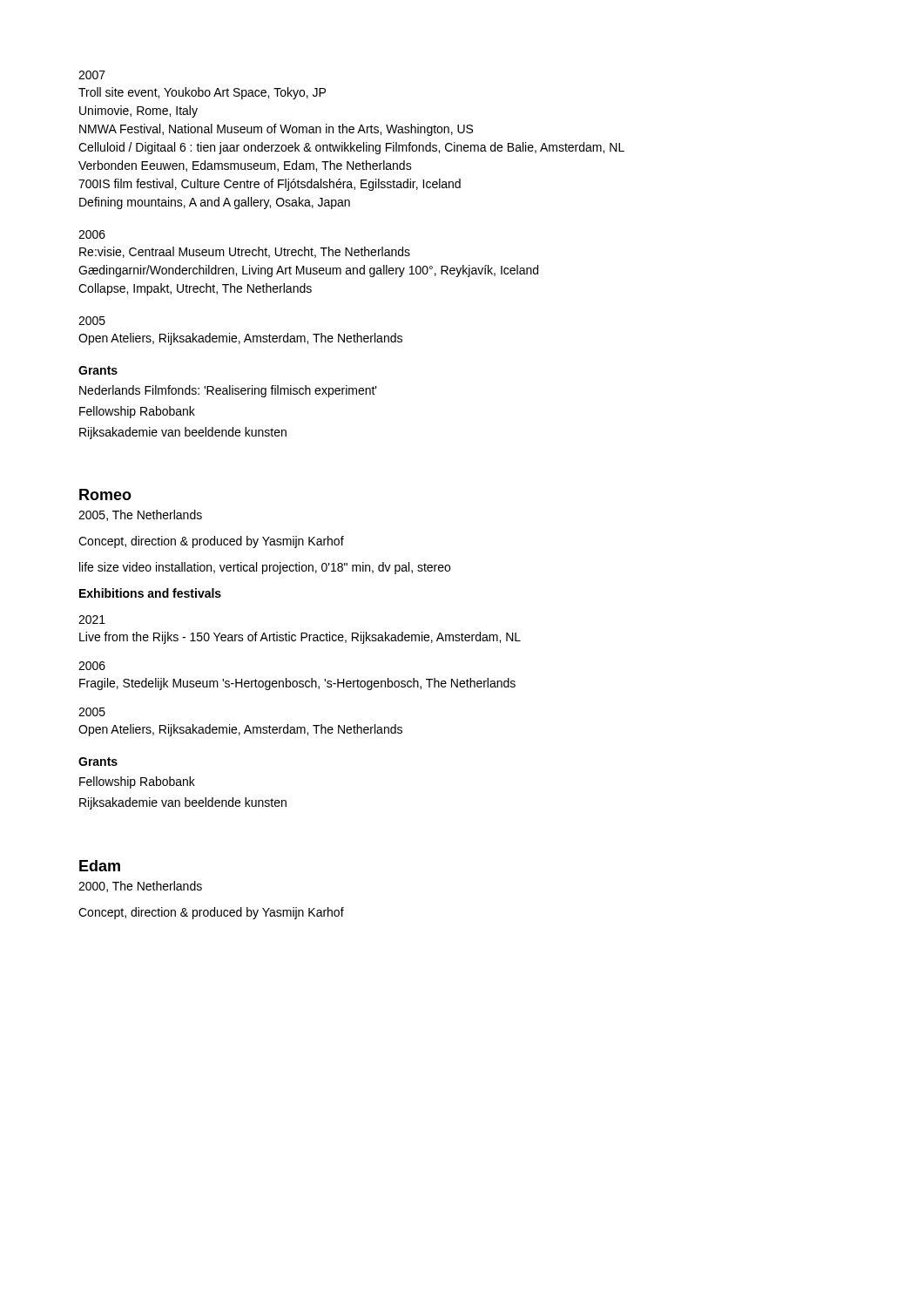
Task: Locate the block of text that opens with "life size video installation, vertical projection, 0'18" min,"
Action: (265, 568)
